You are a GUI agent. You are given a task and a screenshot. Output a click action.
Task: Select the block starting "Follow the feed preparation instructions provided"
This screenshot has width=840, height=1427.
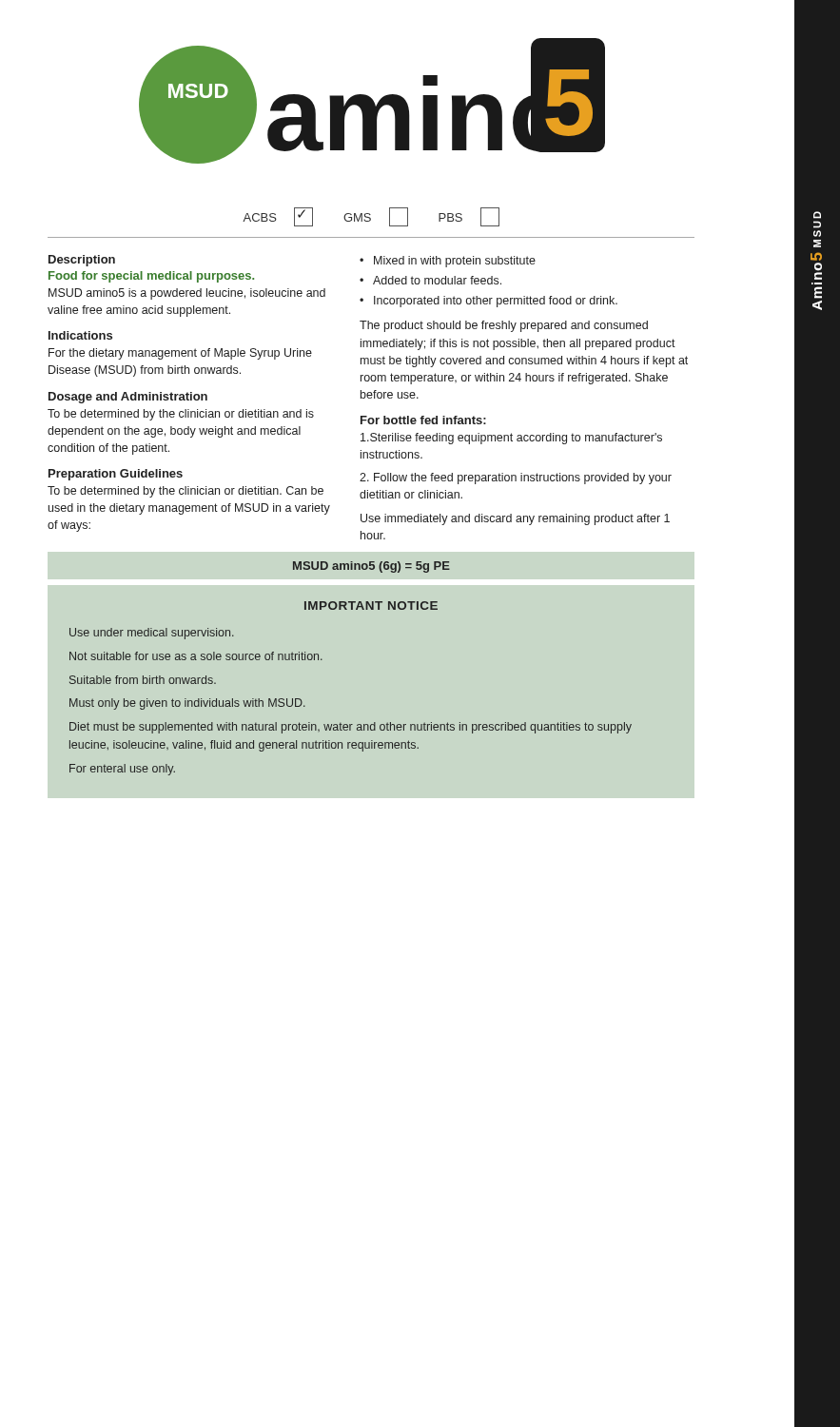pos(516,486)
